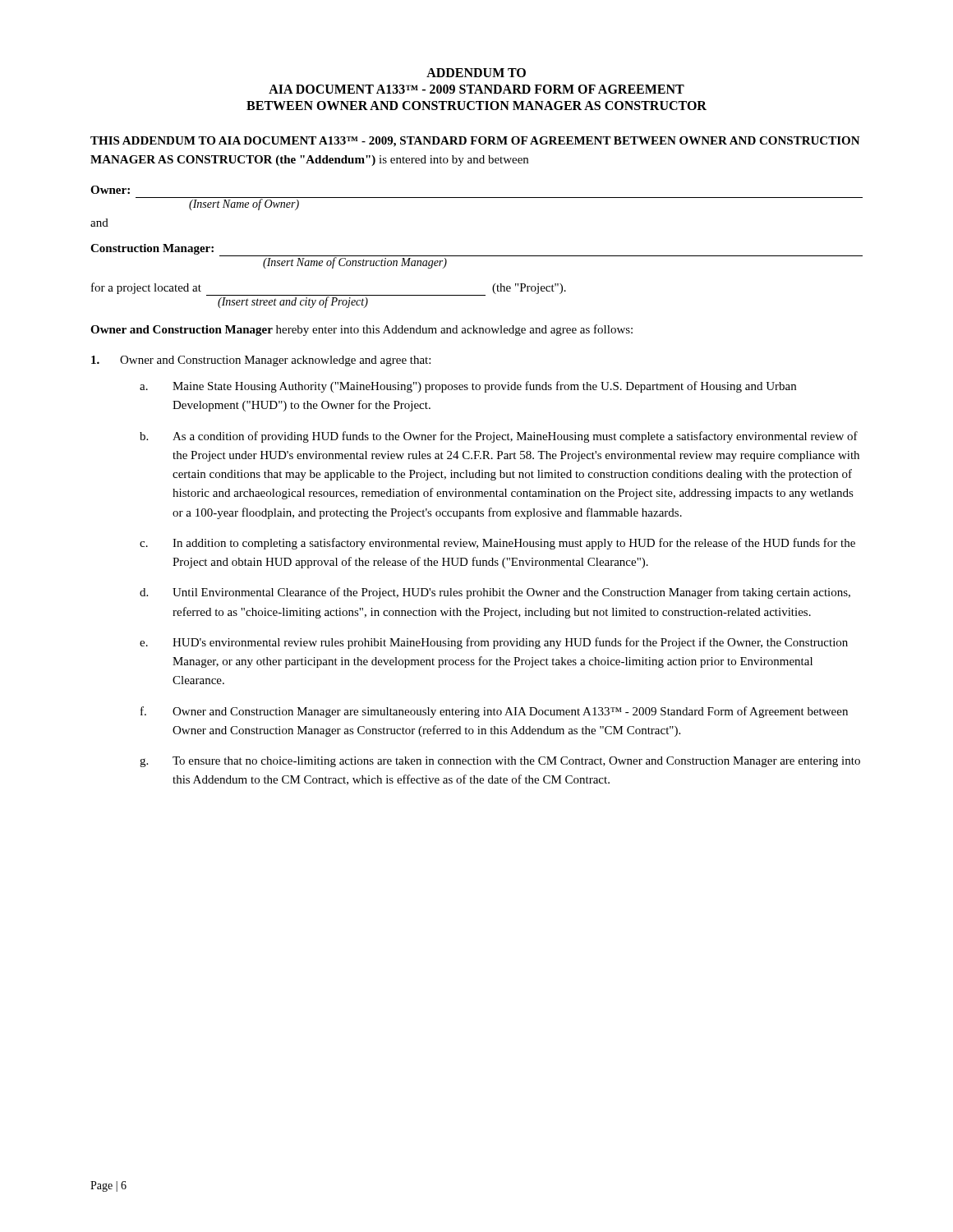This screenshot has height=1232, width=953.
Task: Find the block starting "Owner and Construction Manager hereby enter"
Action: point(362,329)
